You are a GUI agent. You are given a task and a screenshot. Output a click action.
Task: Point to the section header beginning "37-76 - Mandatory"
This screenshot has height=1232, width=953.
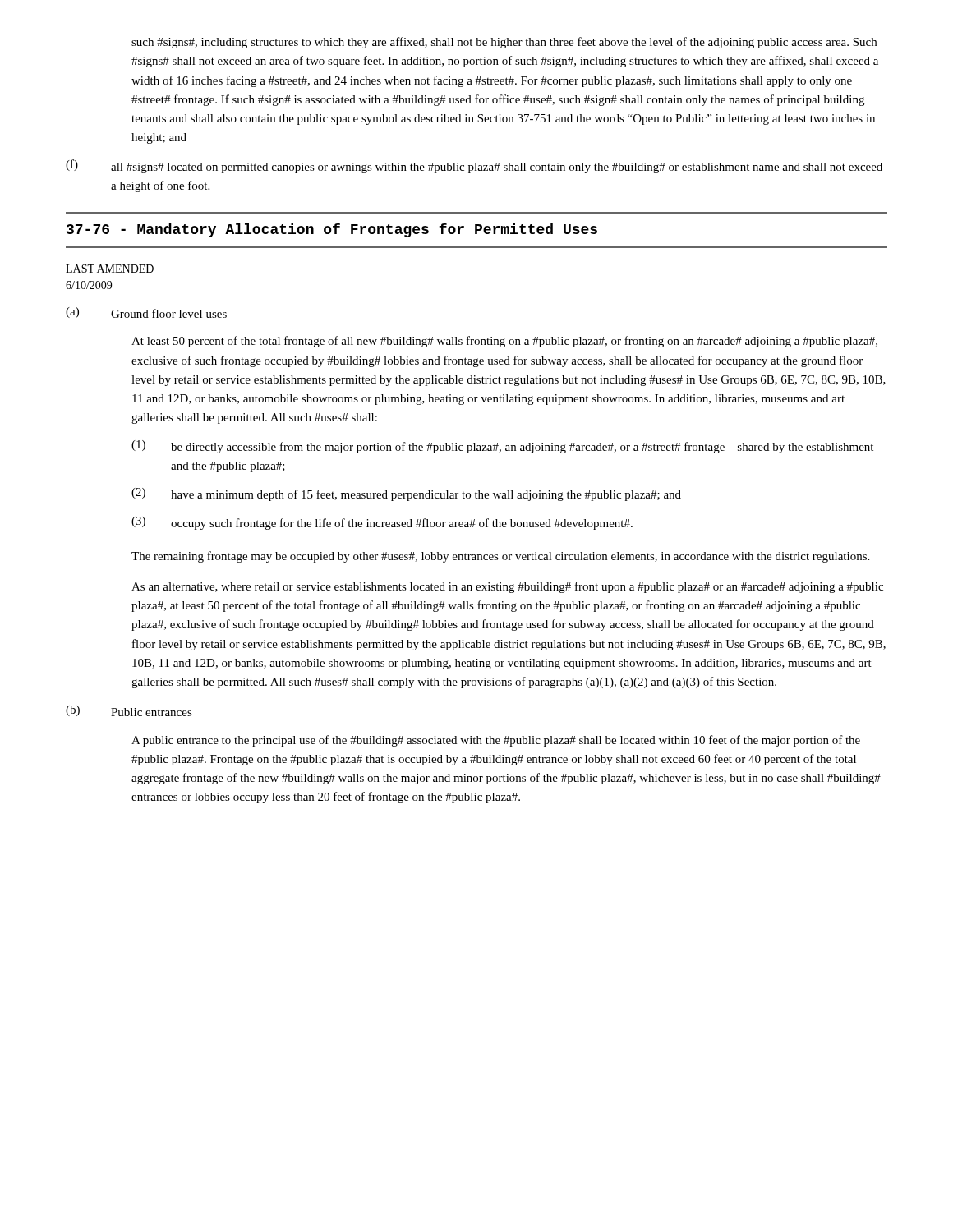coord(476,230)
